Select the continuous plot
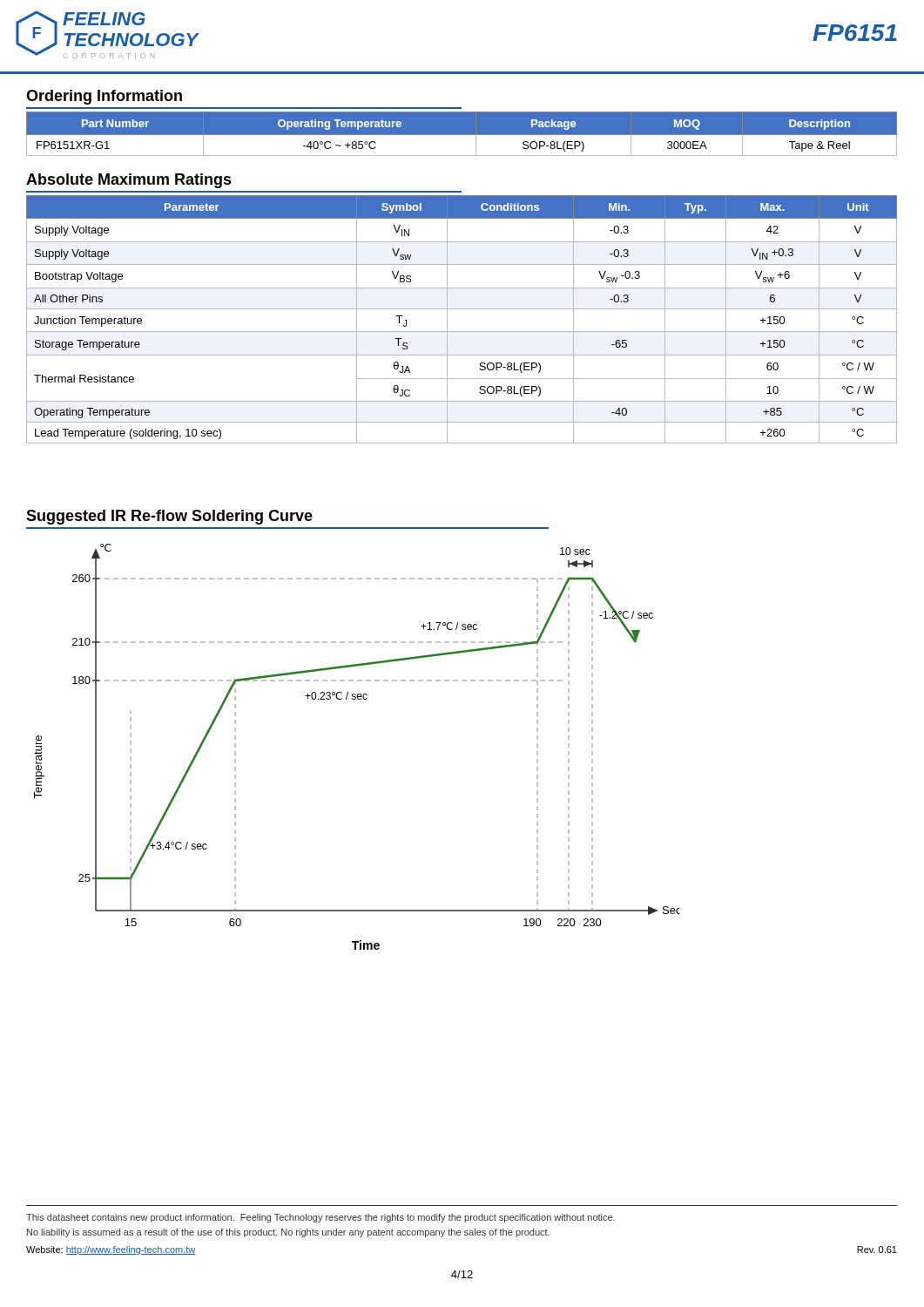Viewport: 924px width, 1307px height. coord(353,762)
